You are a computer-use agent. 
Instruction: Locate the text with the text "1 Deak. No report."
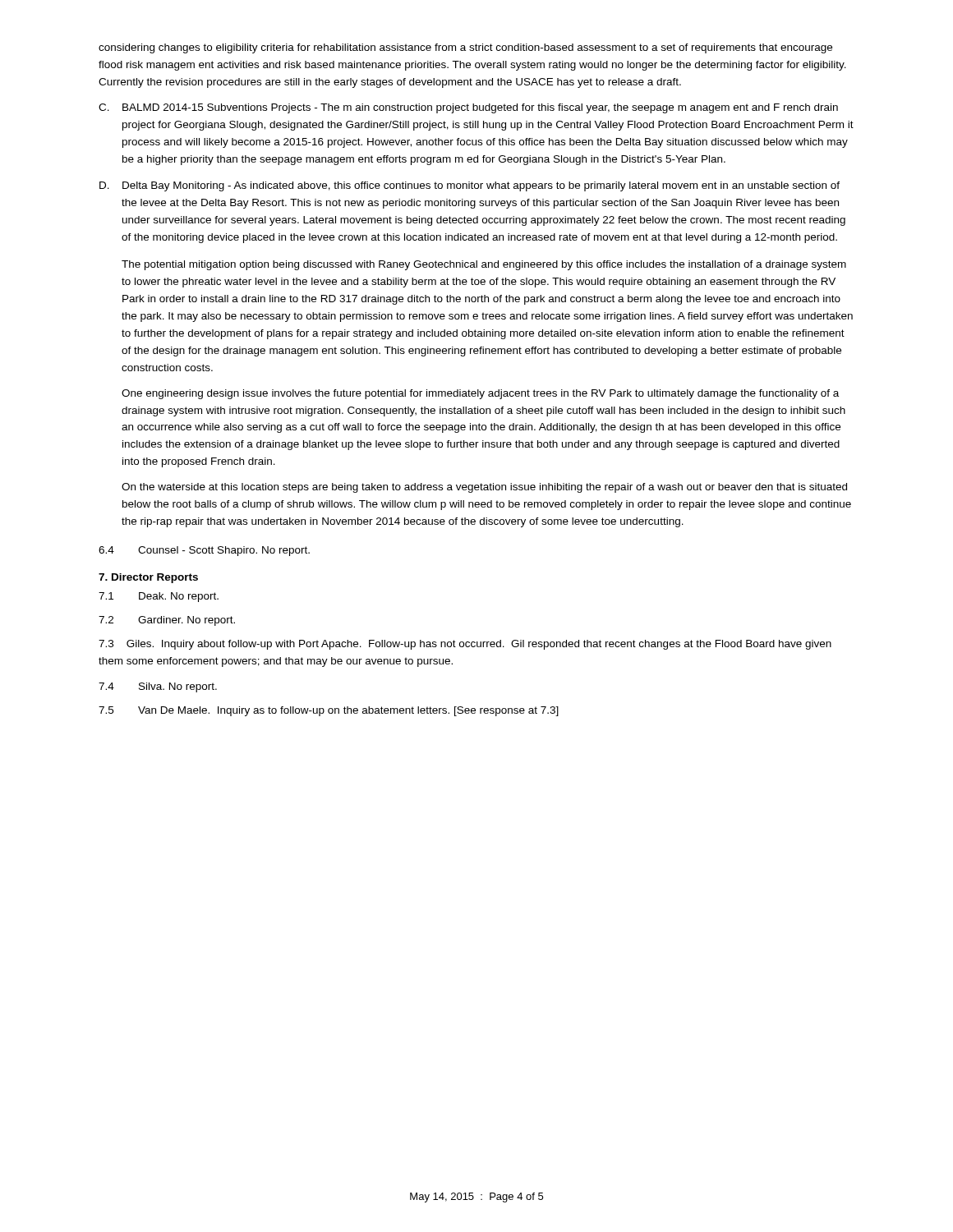point(159,597)
